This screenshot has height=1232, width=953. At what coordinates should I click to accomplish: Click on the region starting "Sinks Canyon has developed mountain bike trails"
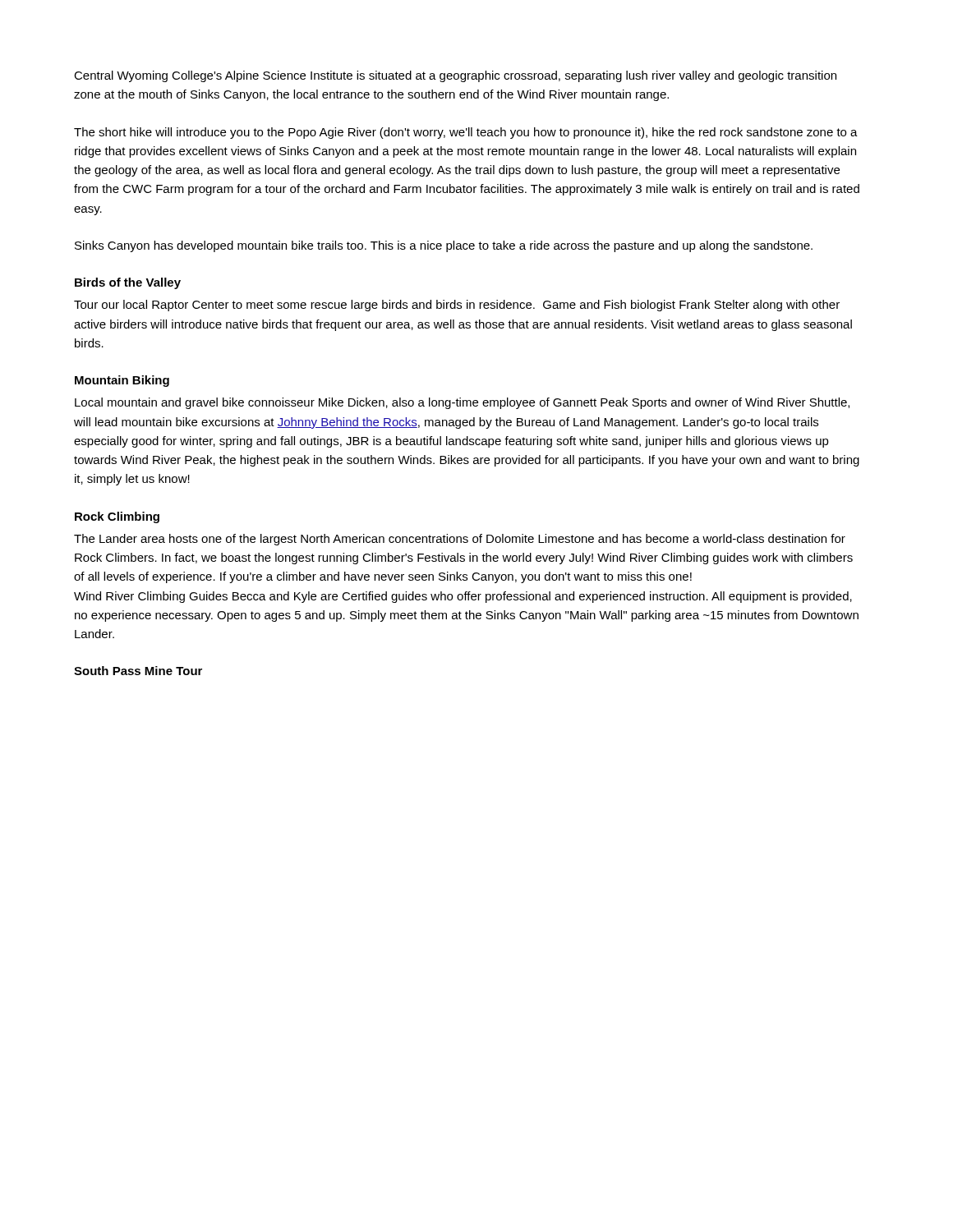click(x=444, y=245)
